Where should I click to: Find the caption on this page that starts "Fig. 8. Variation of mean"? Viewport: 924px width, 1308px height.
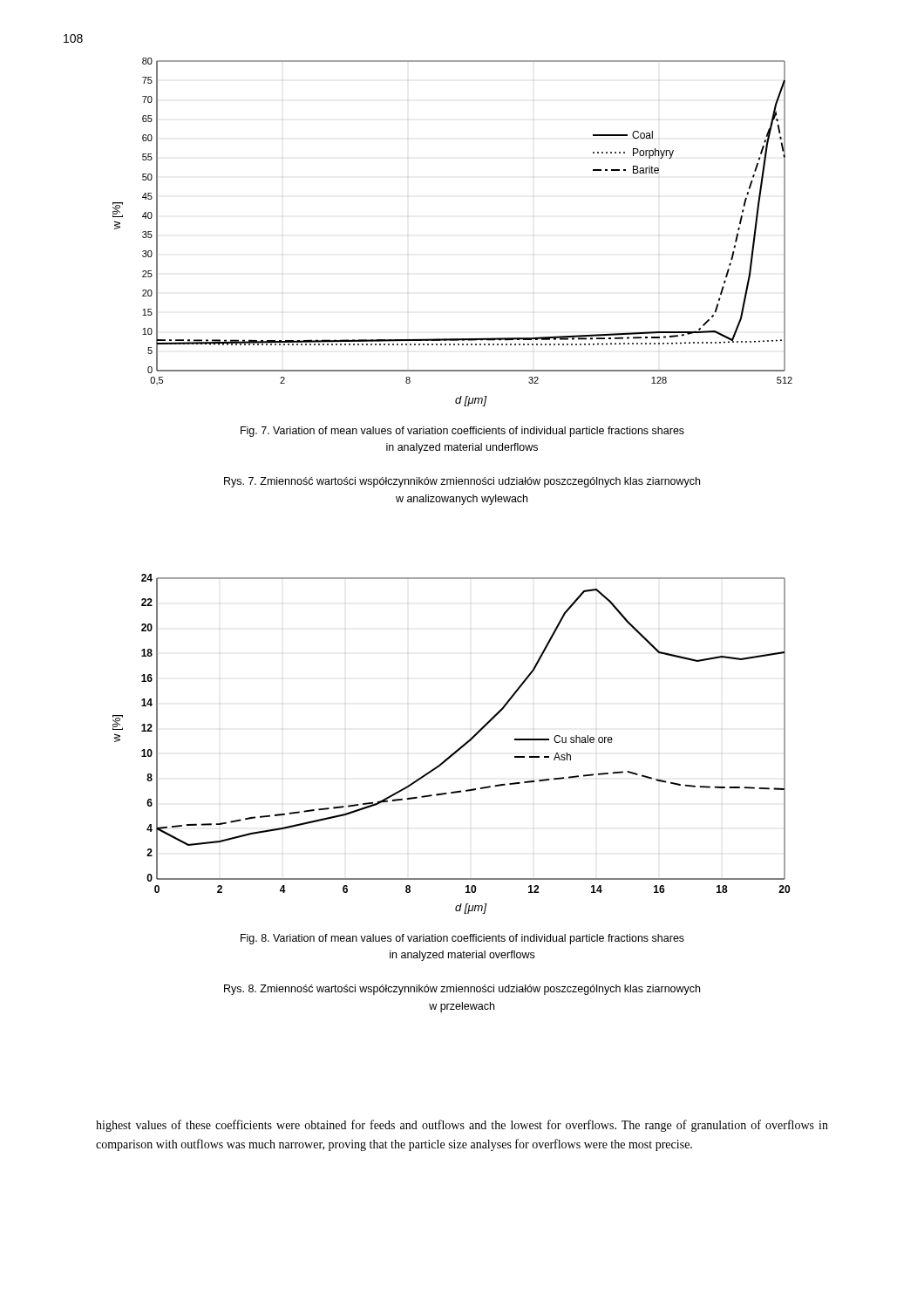(462, 939)
